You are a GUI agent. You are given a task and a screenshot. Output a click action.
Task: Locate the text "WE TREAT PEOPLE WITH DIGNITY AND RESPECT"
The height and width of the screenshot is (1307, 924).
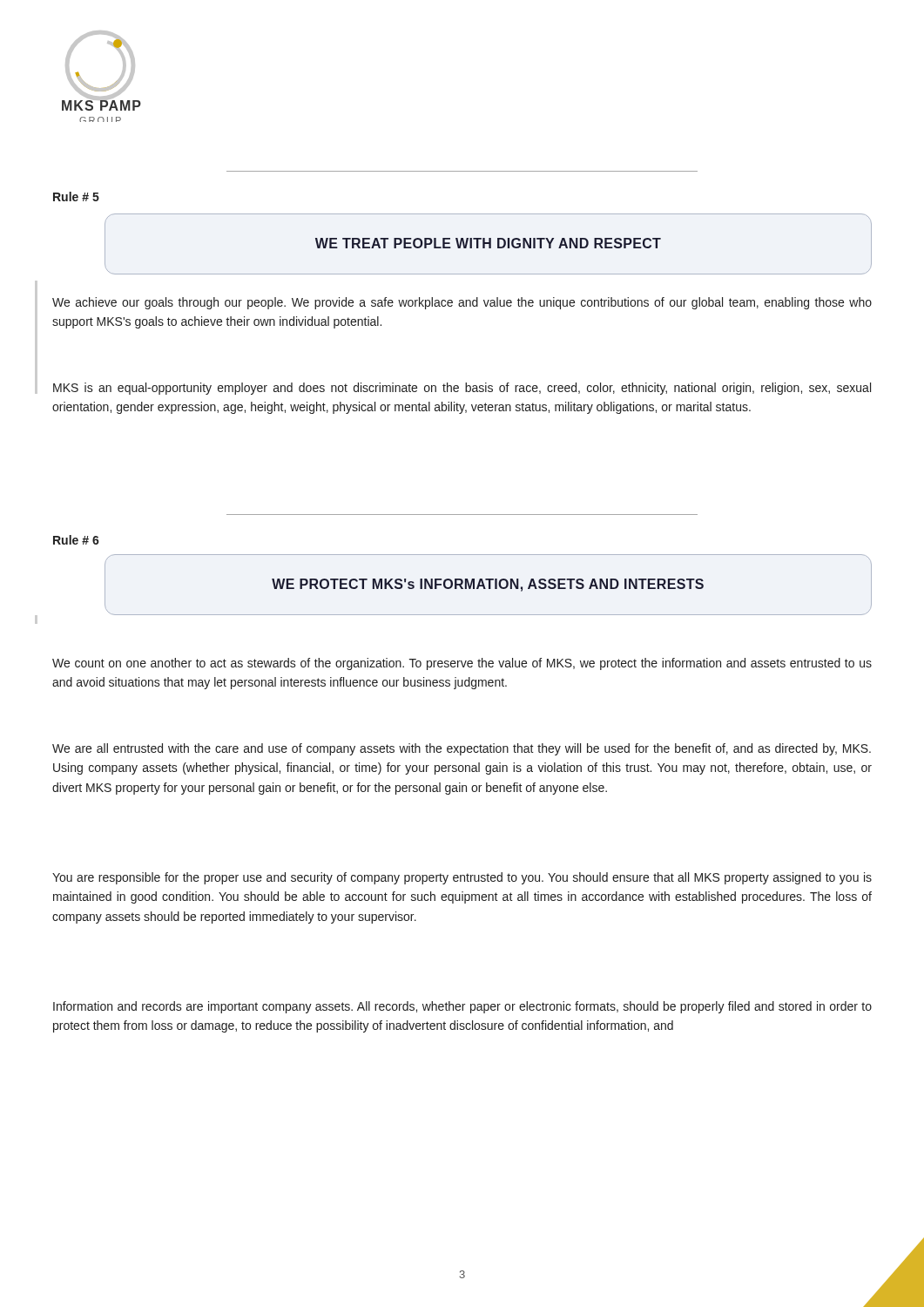(x=488, y=244)
